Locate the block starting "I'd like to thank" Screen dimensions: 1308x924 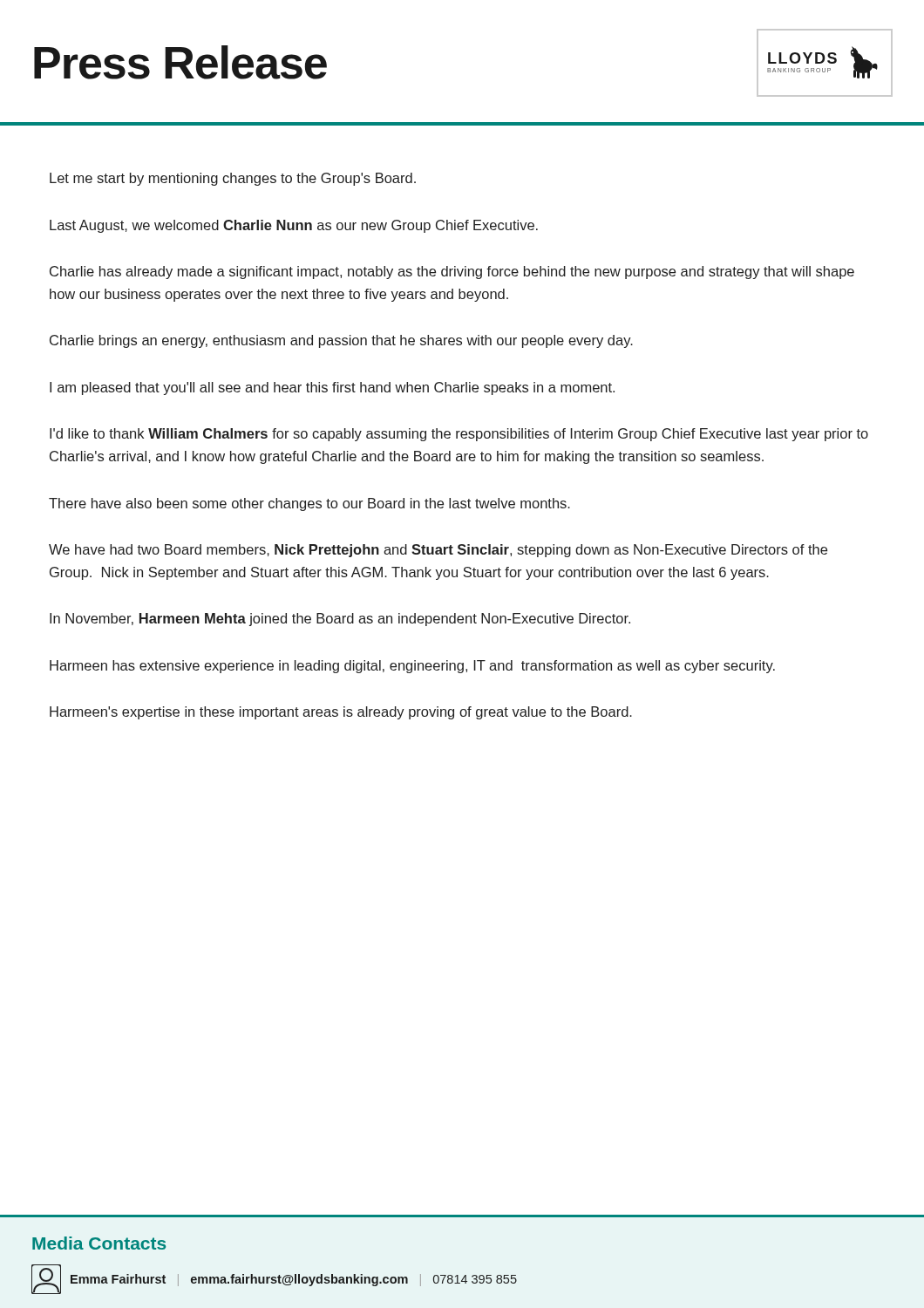459,445
